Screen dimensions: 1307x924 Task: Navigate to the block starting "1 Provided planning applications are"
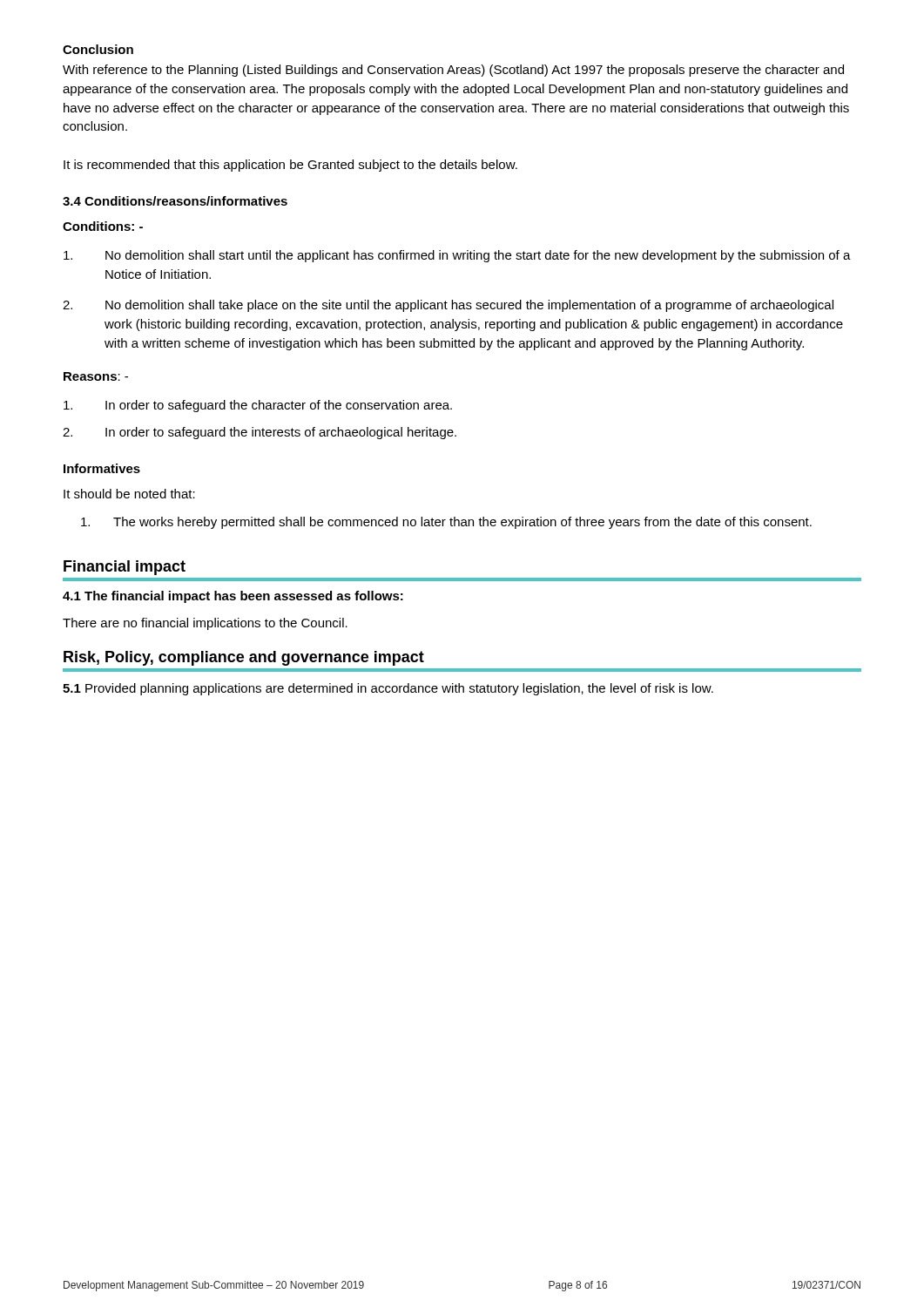click(388, 688)
